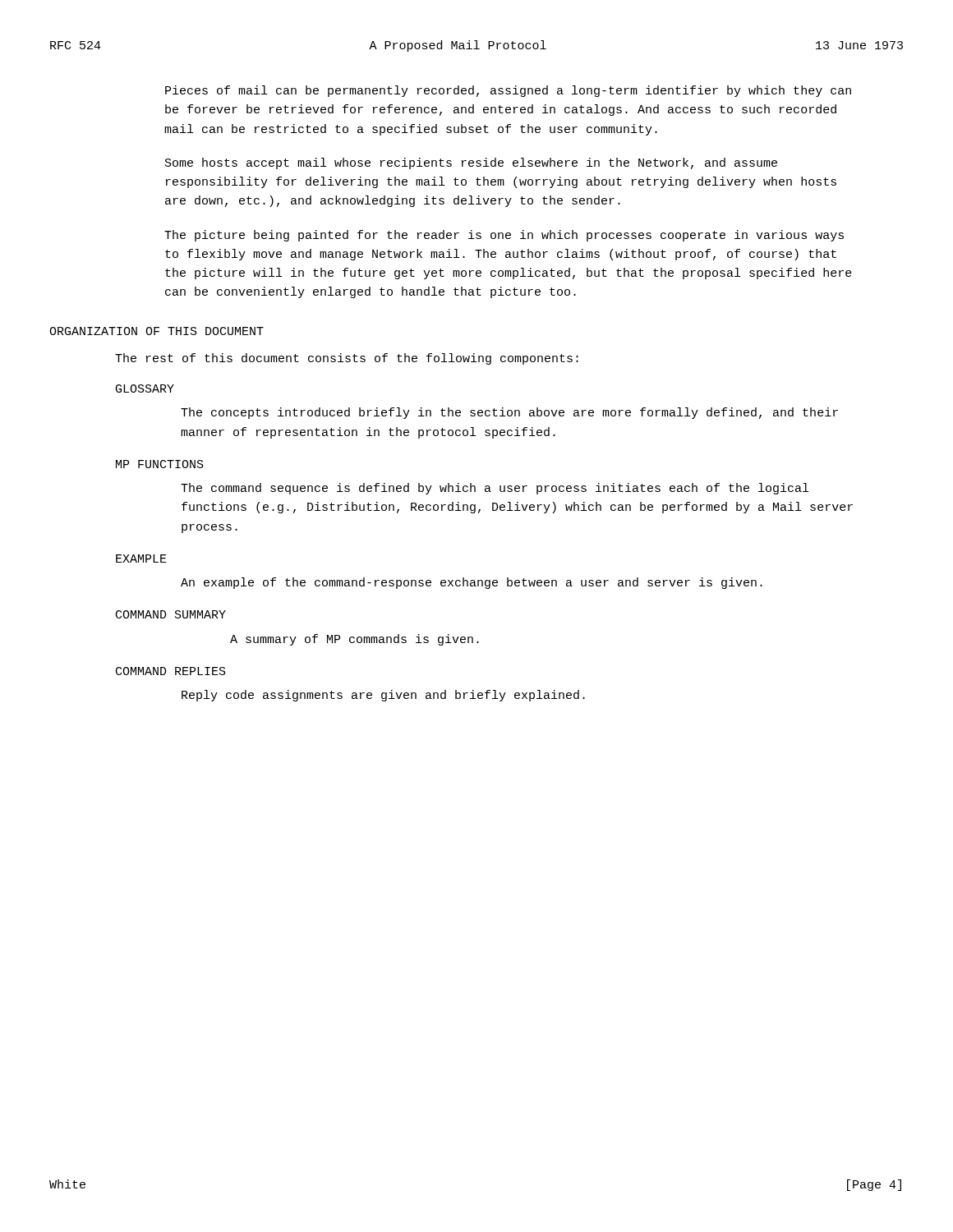
Task: Point to the element starting "An example of the command-response exchange between"
Action: (473, 584)
